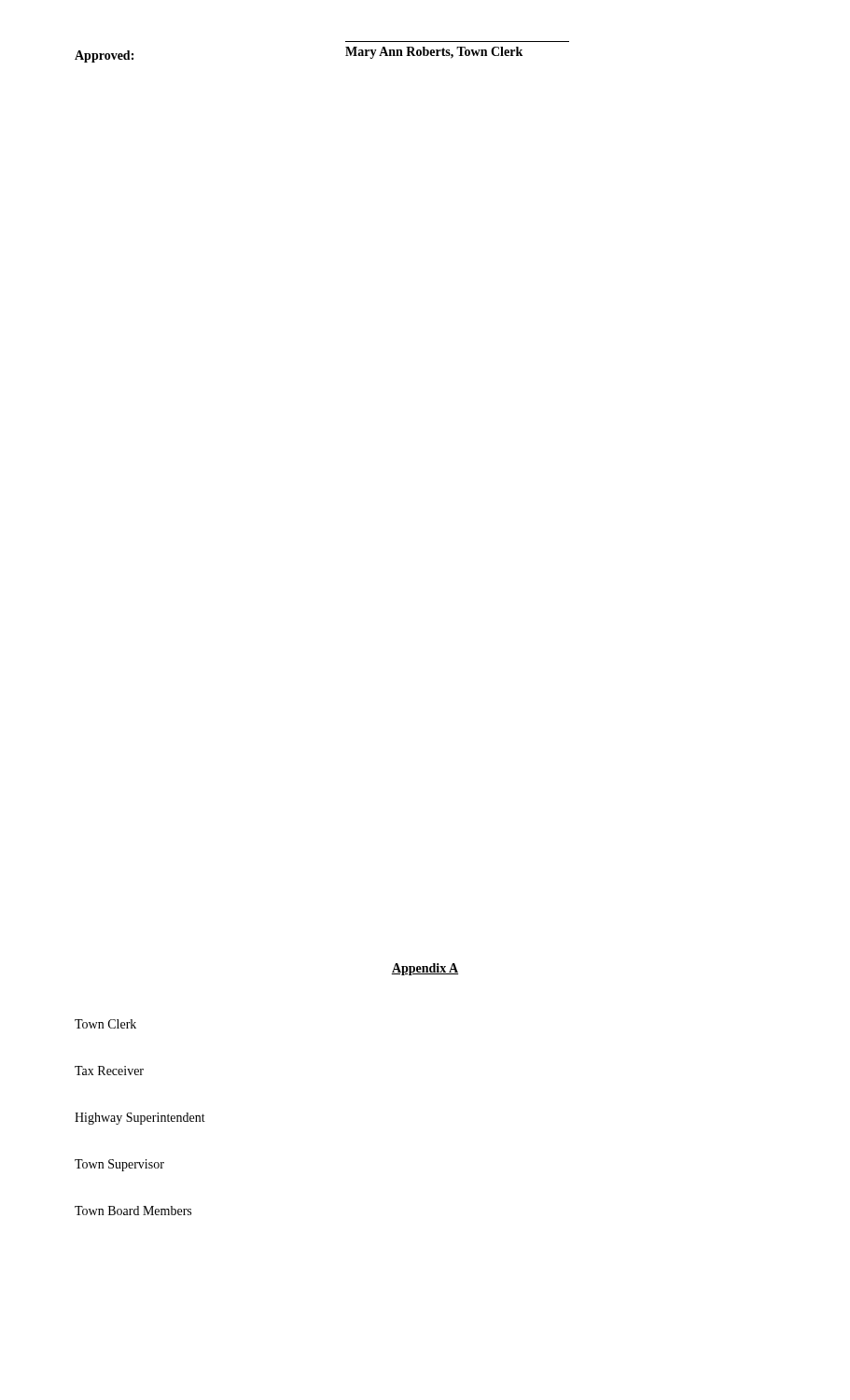Locate the list item with the text "Town Supervisor"
Screen dimensions: 1400x850
tap(119, 1164)
